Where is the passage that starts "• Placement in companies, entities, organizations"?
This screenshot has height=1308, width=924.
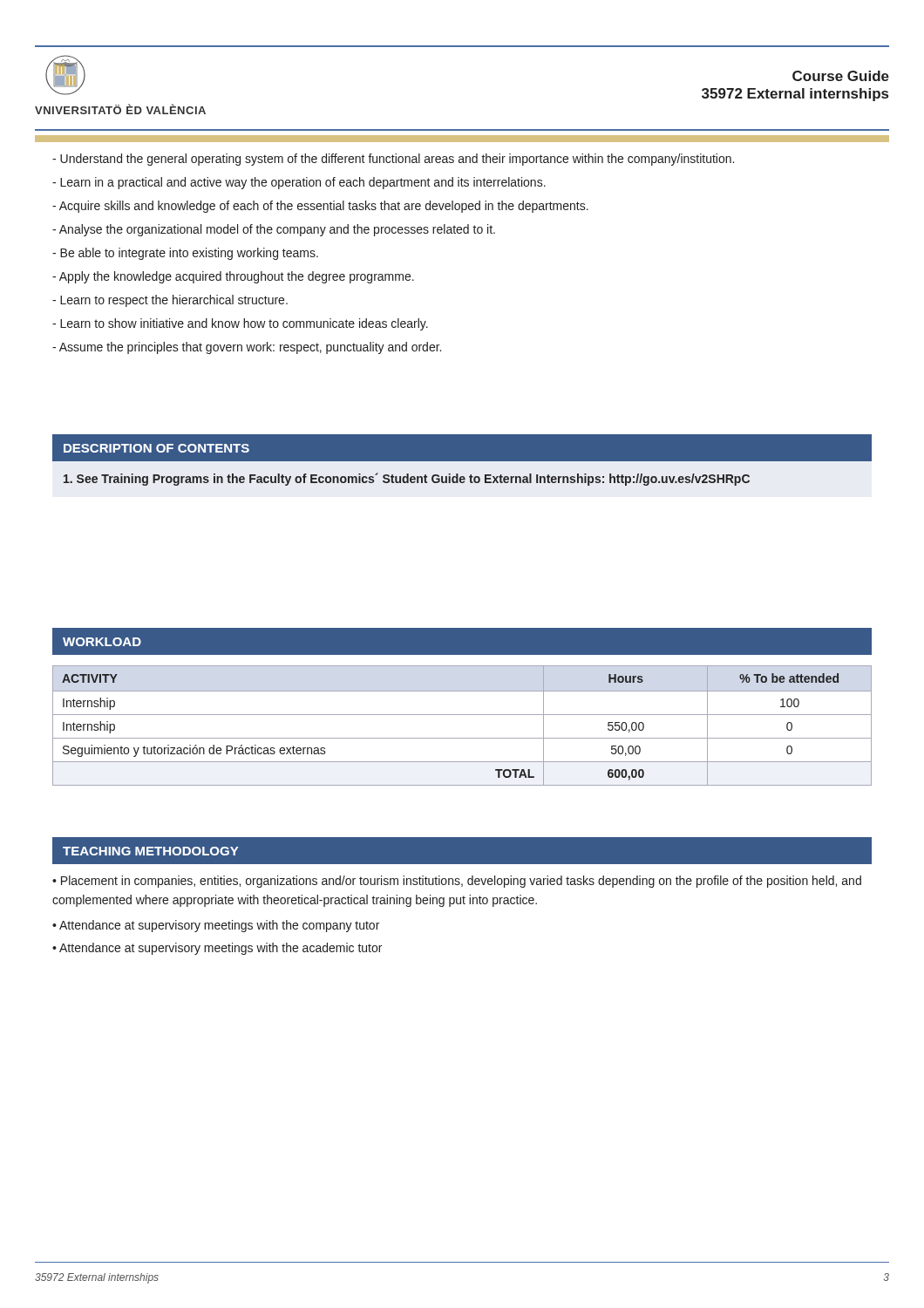coord(457,890)
